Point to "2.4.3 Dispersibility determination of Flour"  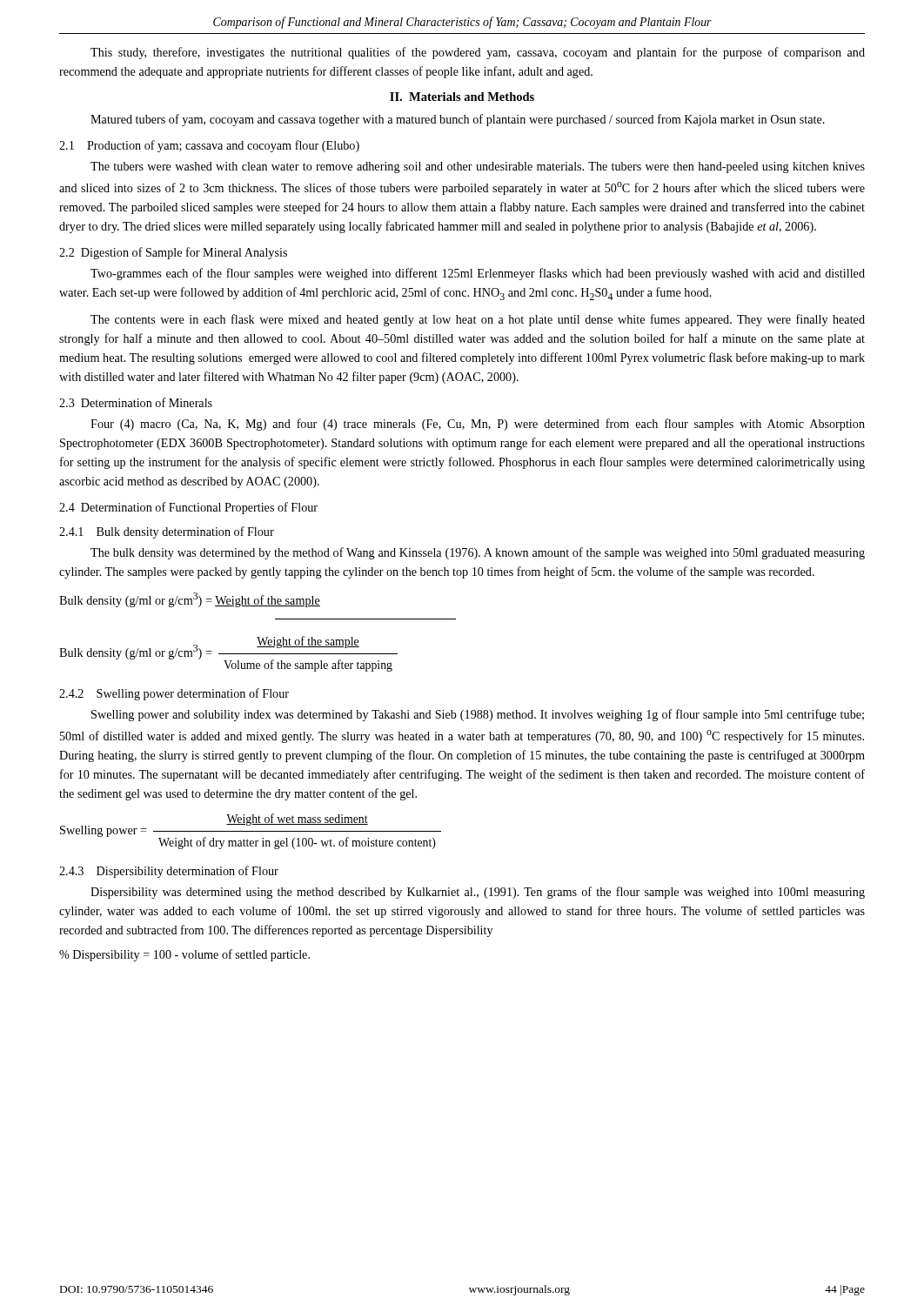pyautogui.click(x=169, y=871)
